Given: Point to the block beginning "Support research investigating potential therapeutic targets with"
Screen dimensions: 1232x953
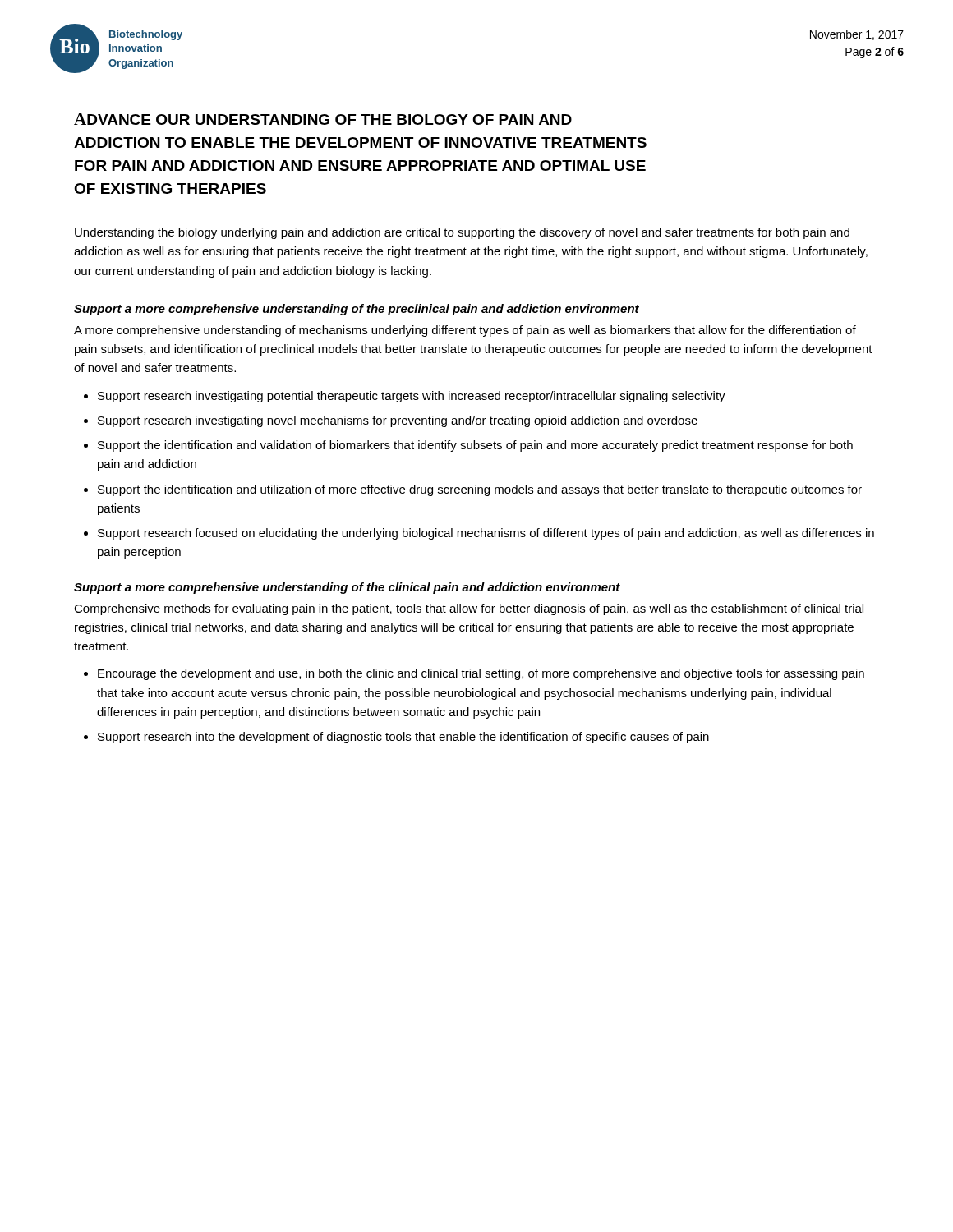Looking at the screenshot, I should pyautogui.click(x=411, y=395).
